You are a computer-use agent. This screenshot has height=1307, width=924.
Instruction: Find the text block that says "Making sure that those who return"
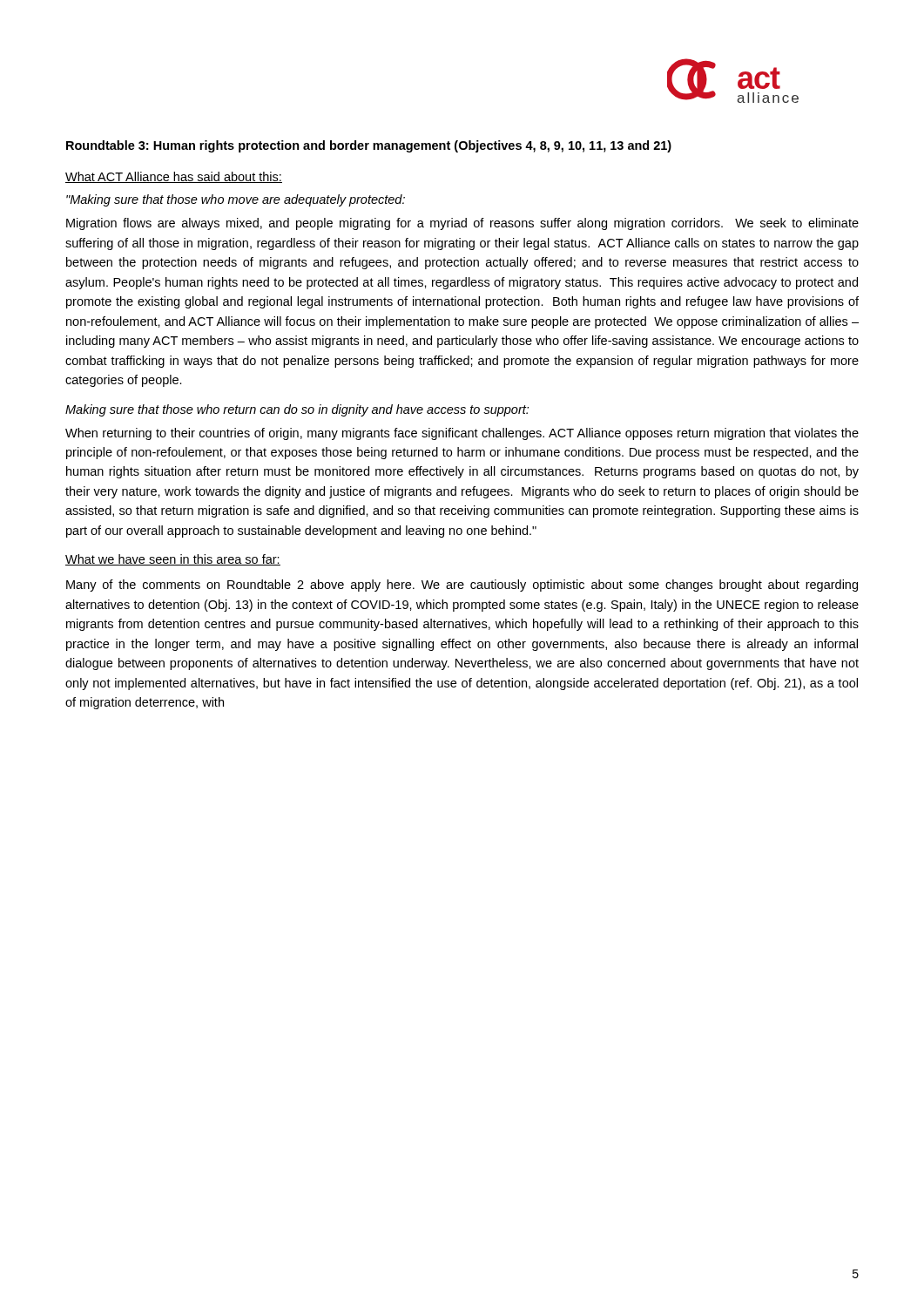pyautogui.click(x=297, y=409)
